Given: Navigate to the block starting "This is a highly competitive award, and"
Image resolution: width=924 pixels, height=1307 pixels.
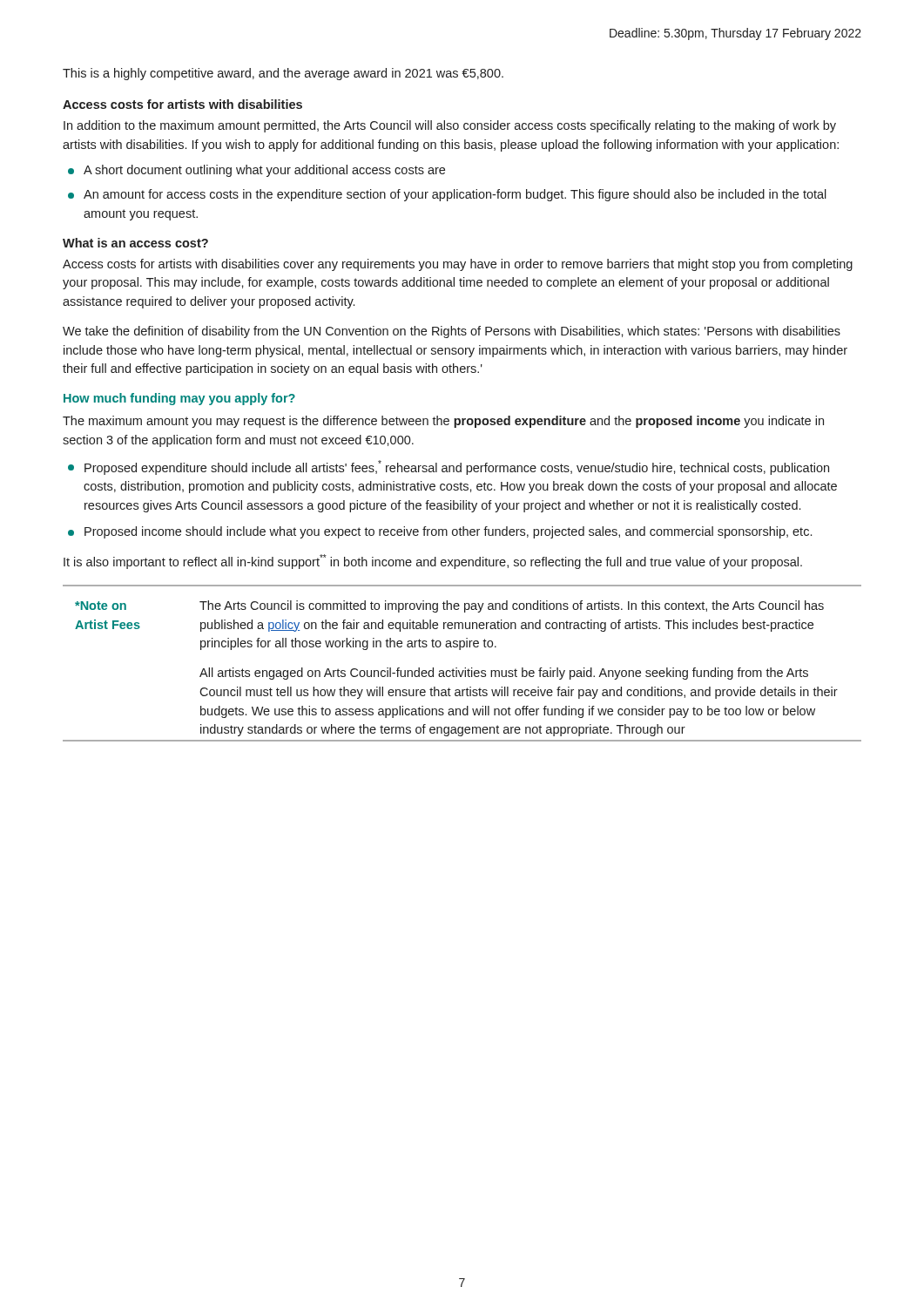Looking at the screenshot, I should (283, 73).
